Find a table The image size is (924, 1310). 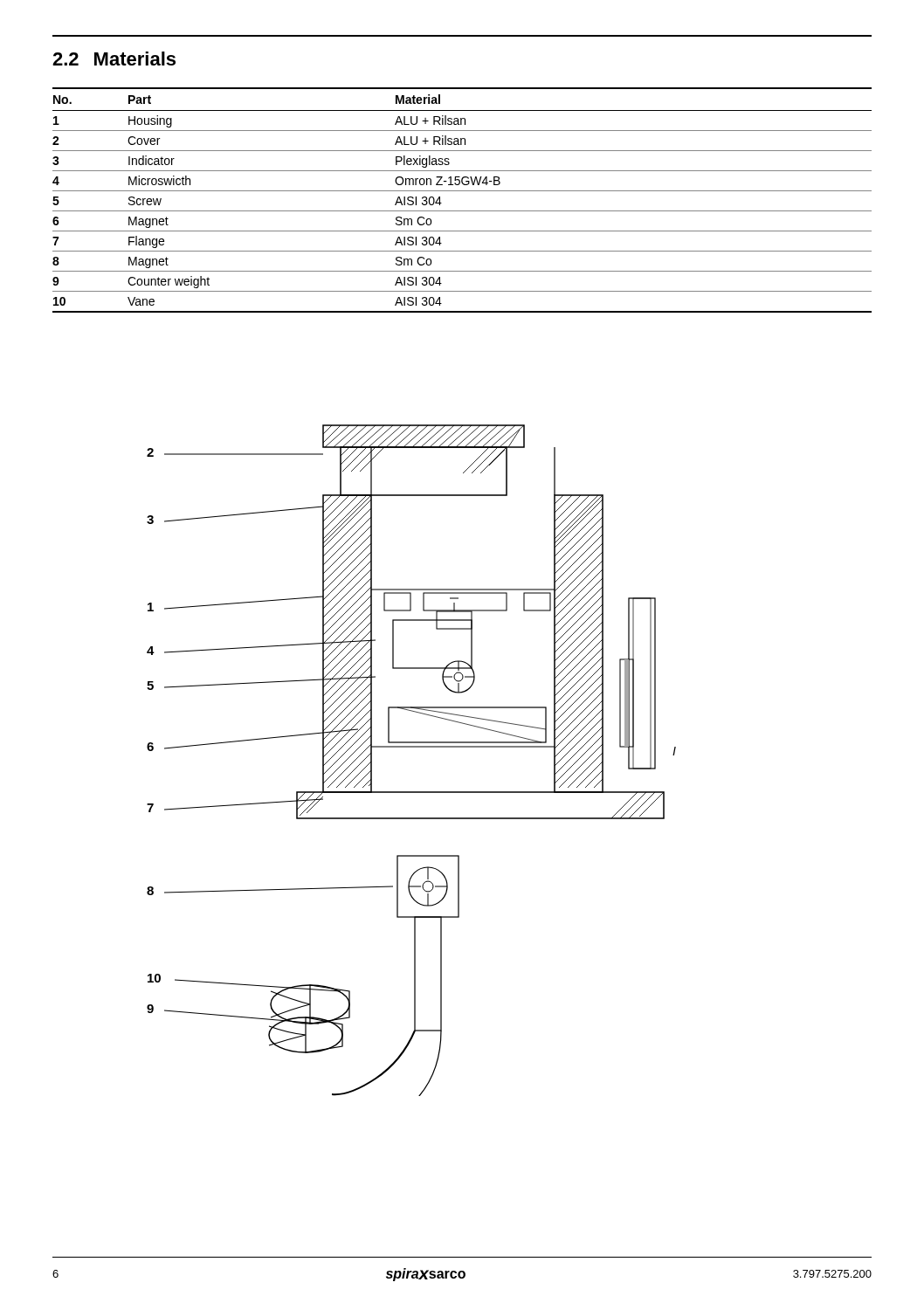click(462, 200)
